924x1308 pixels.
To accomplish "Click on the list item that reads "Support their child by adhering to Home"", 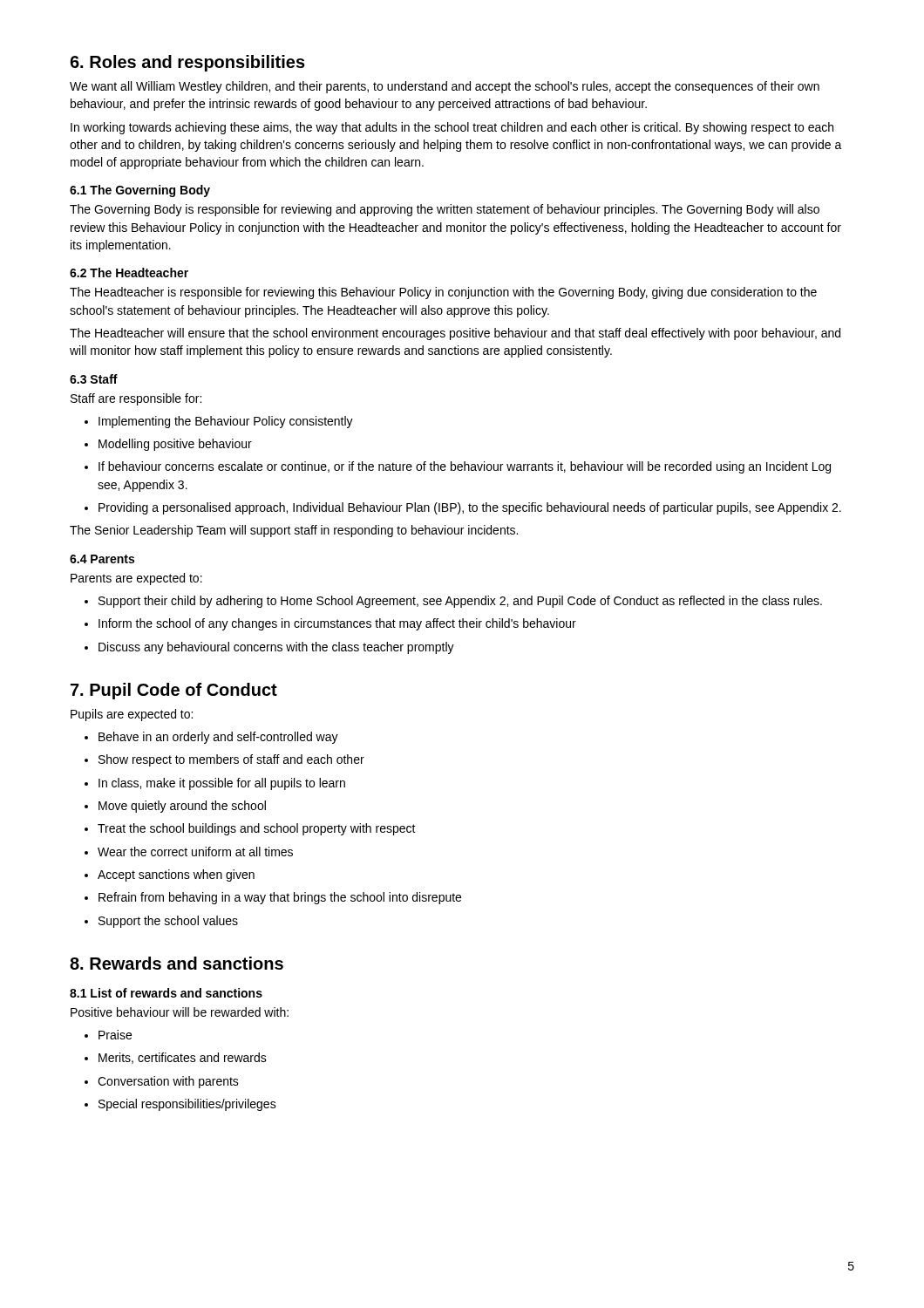I will click(462, 601).
